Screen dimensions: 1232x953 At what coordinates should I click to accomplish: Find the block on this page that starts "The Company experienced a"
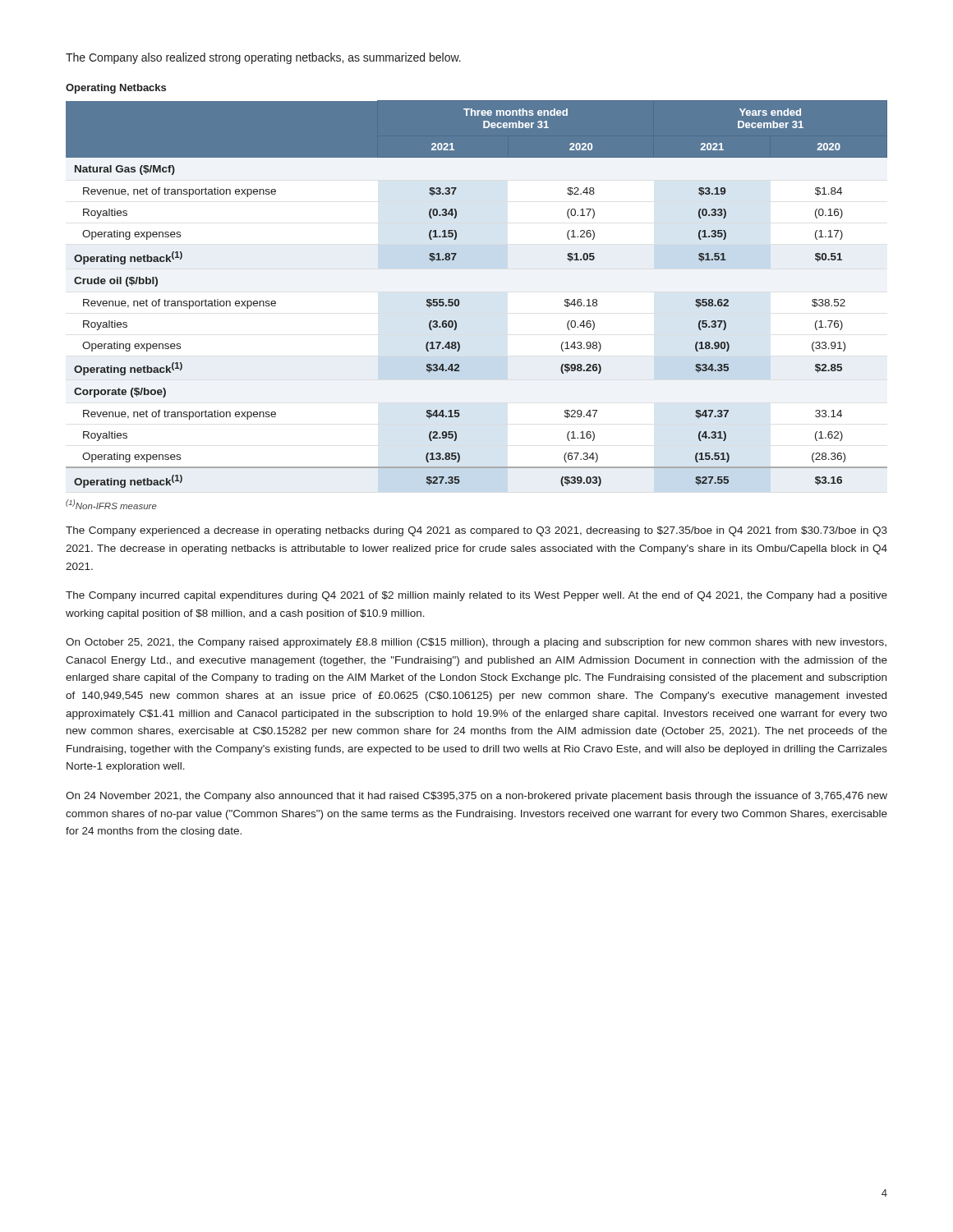pyautogui.click(x=476, y=548)
